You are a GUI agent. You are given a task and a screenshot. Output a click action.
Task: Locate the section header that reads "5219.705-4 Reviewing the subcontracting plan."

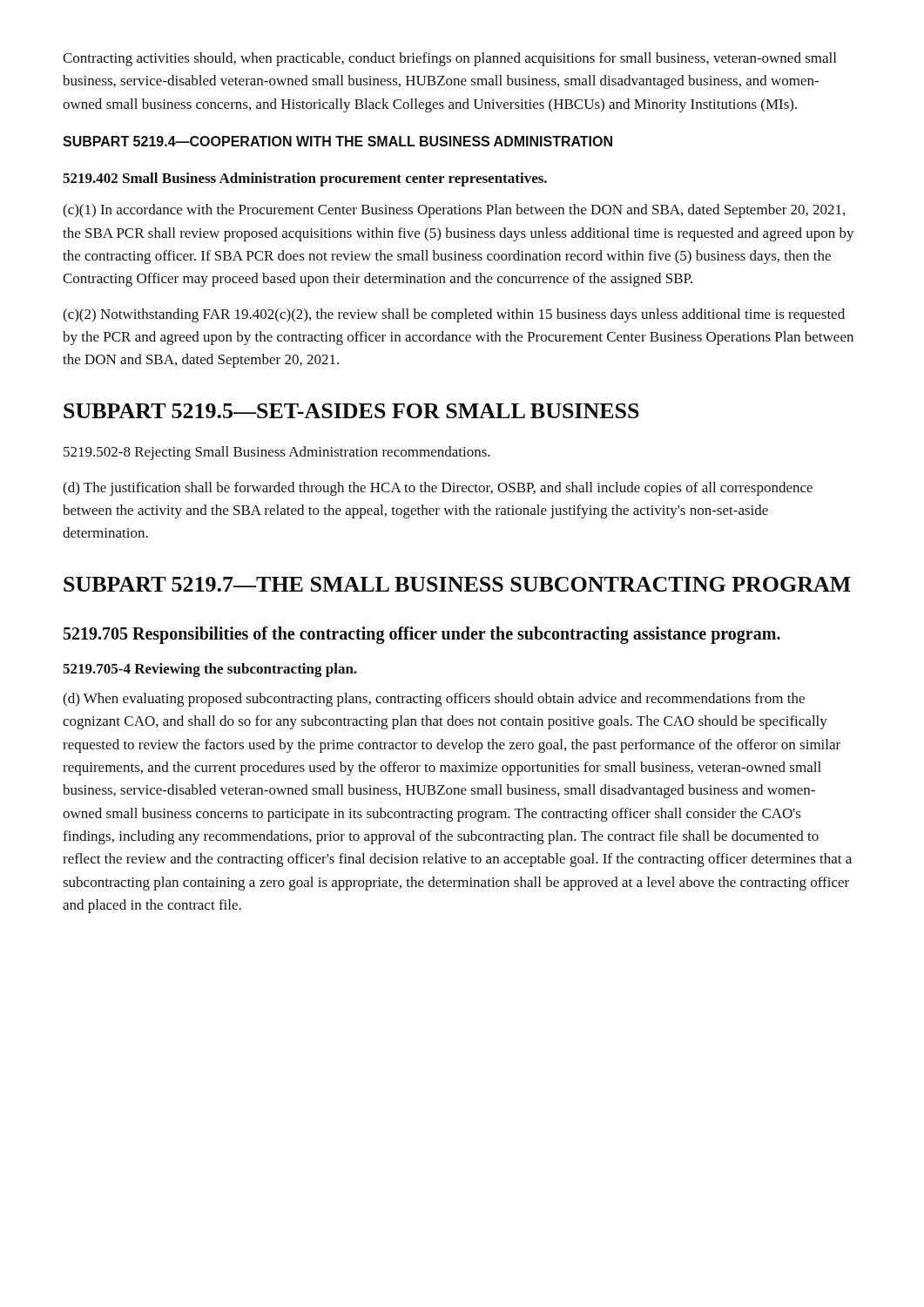(x=210, y=669)
